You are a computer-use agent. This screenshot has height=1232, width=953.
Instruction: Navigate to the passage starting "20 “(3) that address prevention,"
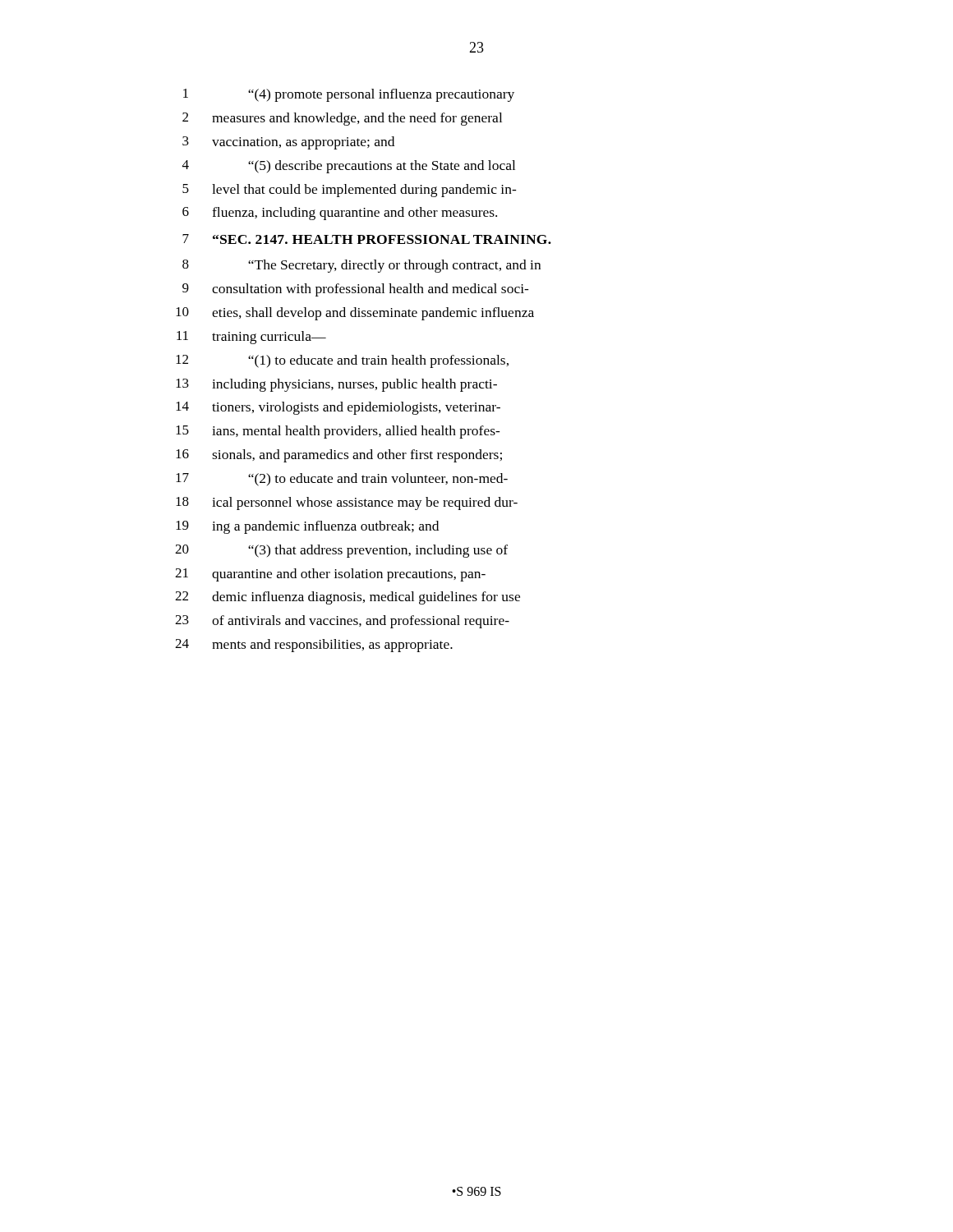tap(501, 550)
